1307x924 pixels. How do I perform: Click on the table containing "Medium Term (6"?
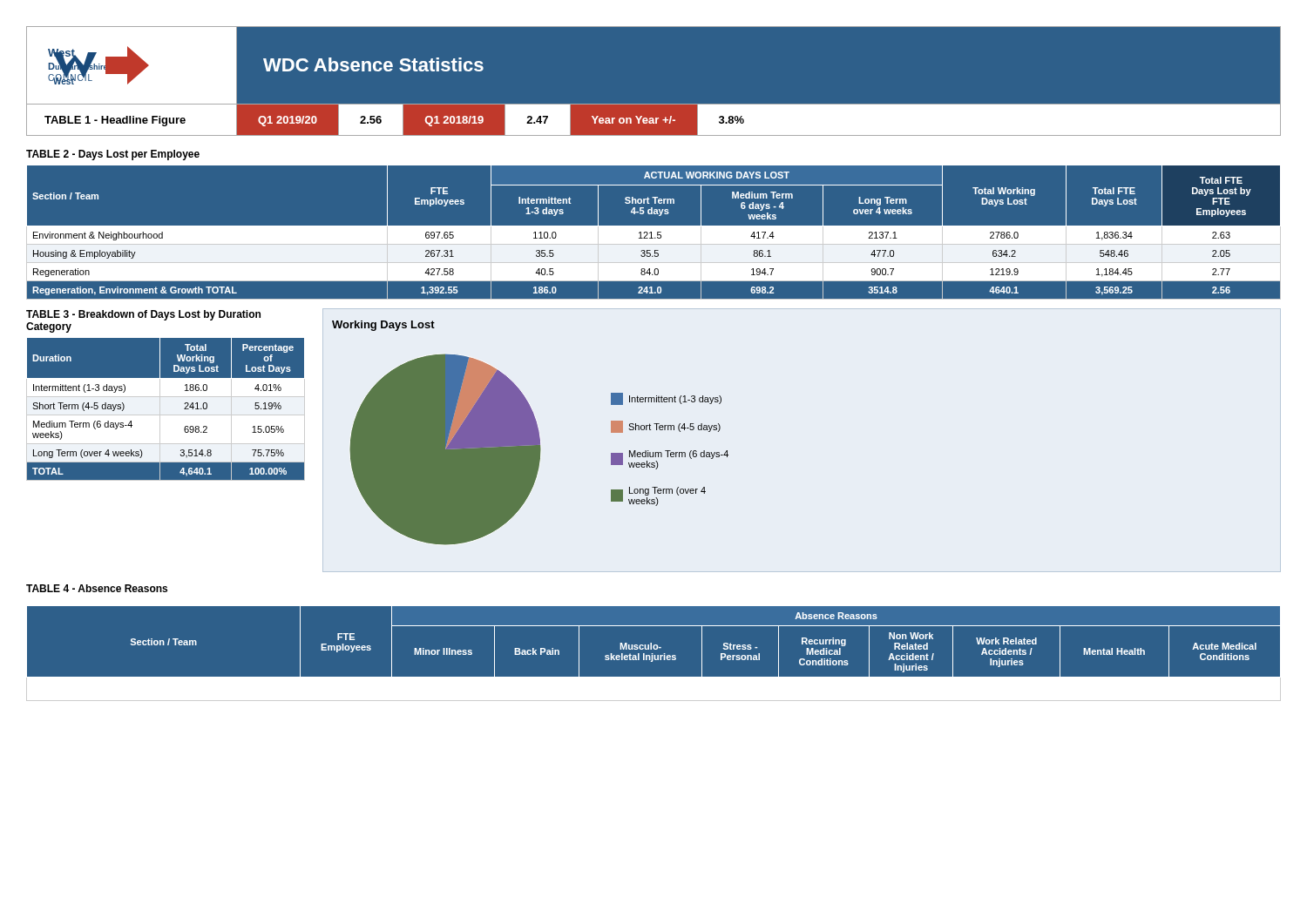pos(166,409)
